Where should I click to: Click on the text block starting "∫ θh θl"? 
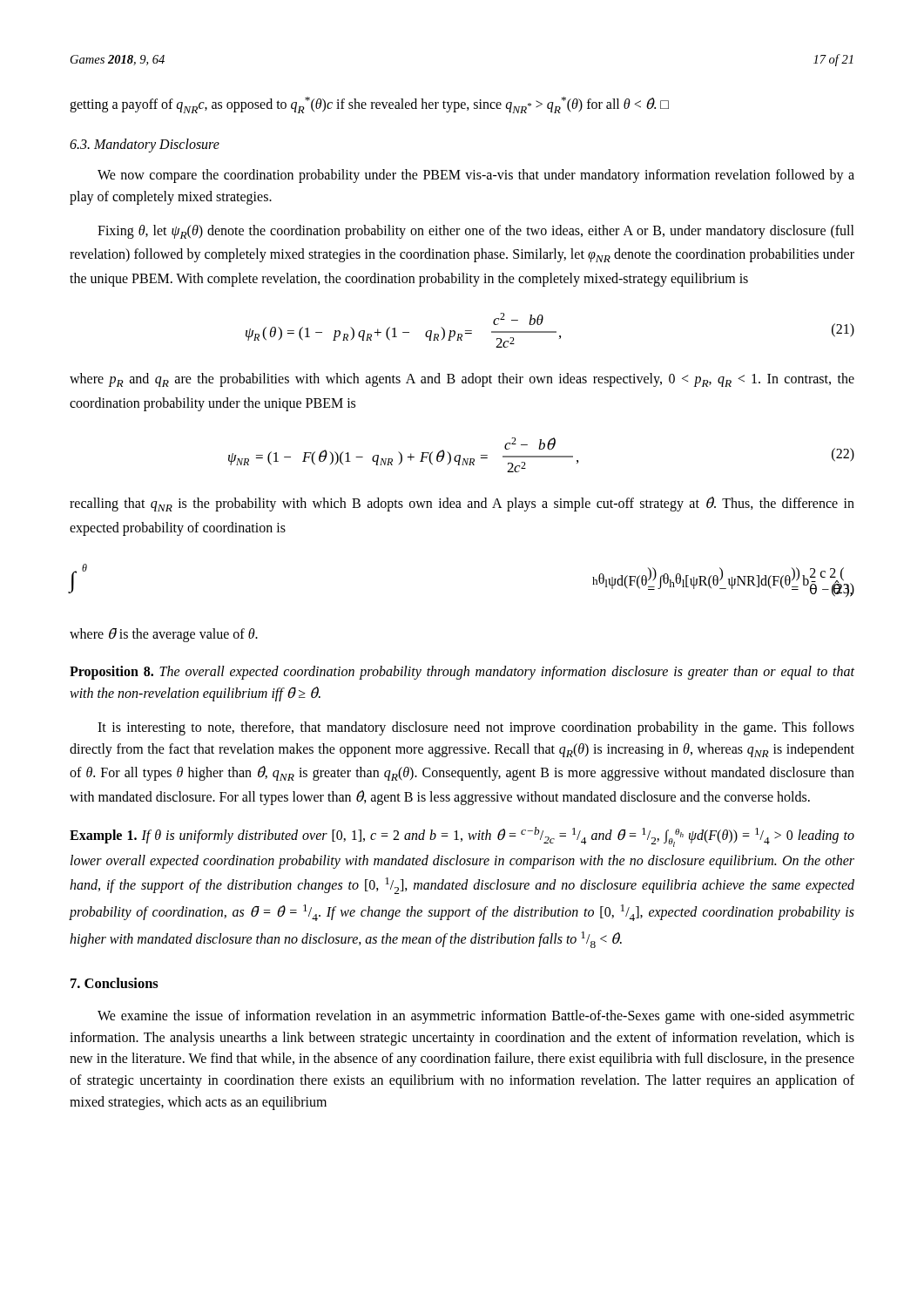[73, 580]
